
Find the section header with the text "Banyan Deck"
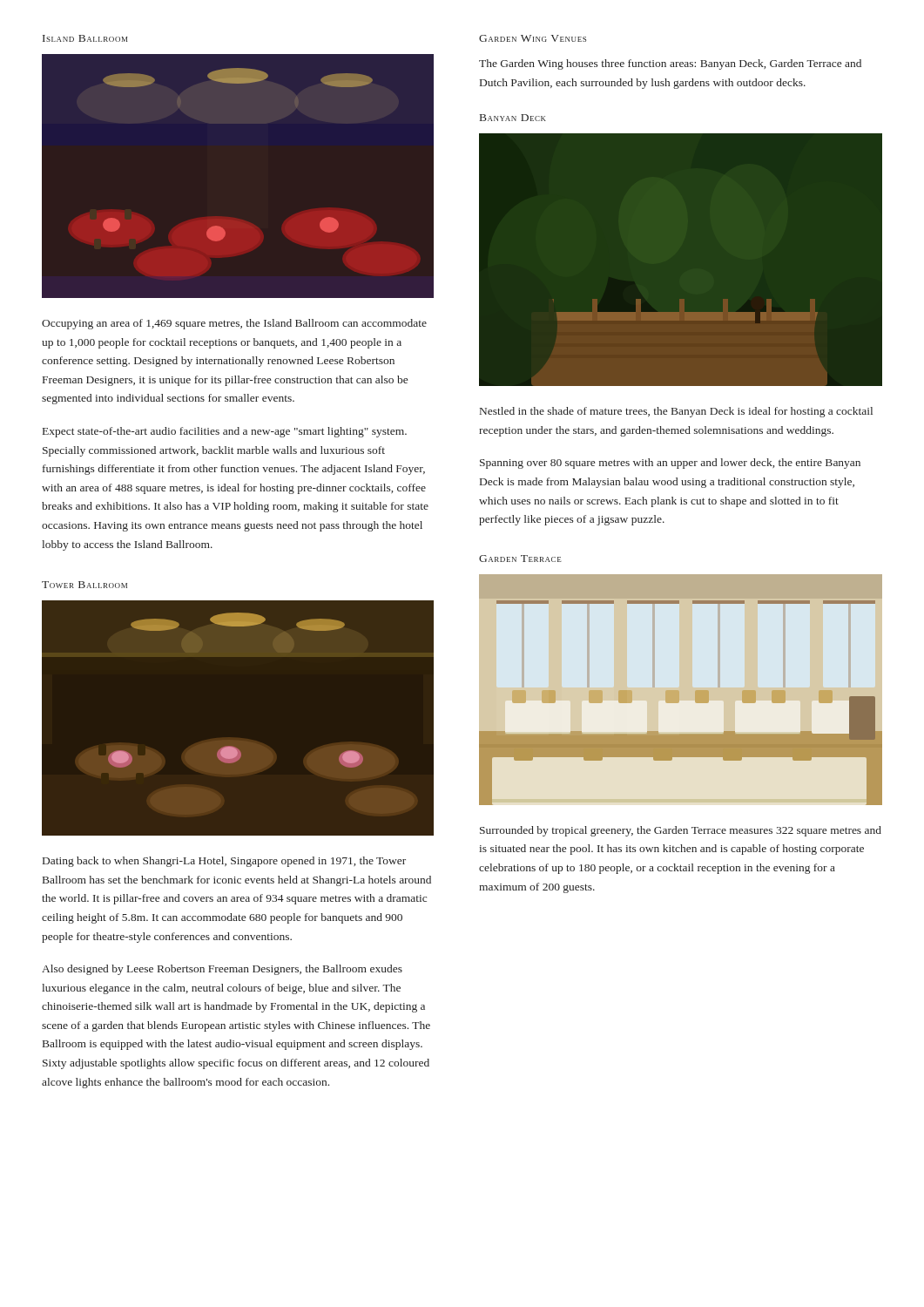point(513,117)
